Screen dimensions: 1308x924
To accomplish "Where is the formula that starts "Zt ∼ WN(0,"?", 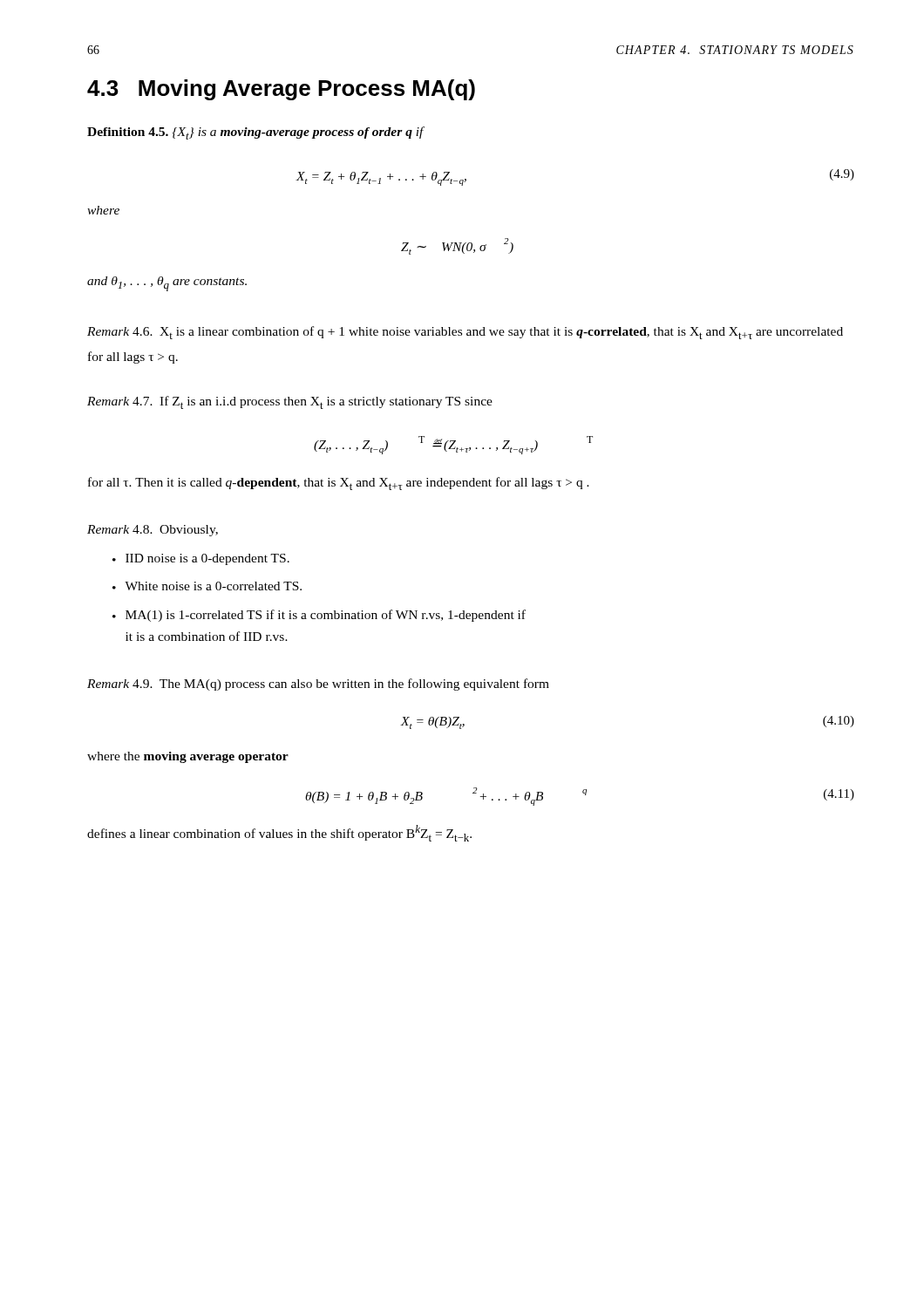I will coord(471,246).
